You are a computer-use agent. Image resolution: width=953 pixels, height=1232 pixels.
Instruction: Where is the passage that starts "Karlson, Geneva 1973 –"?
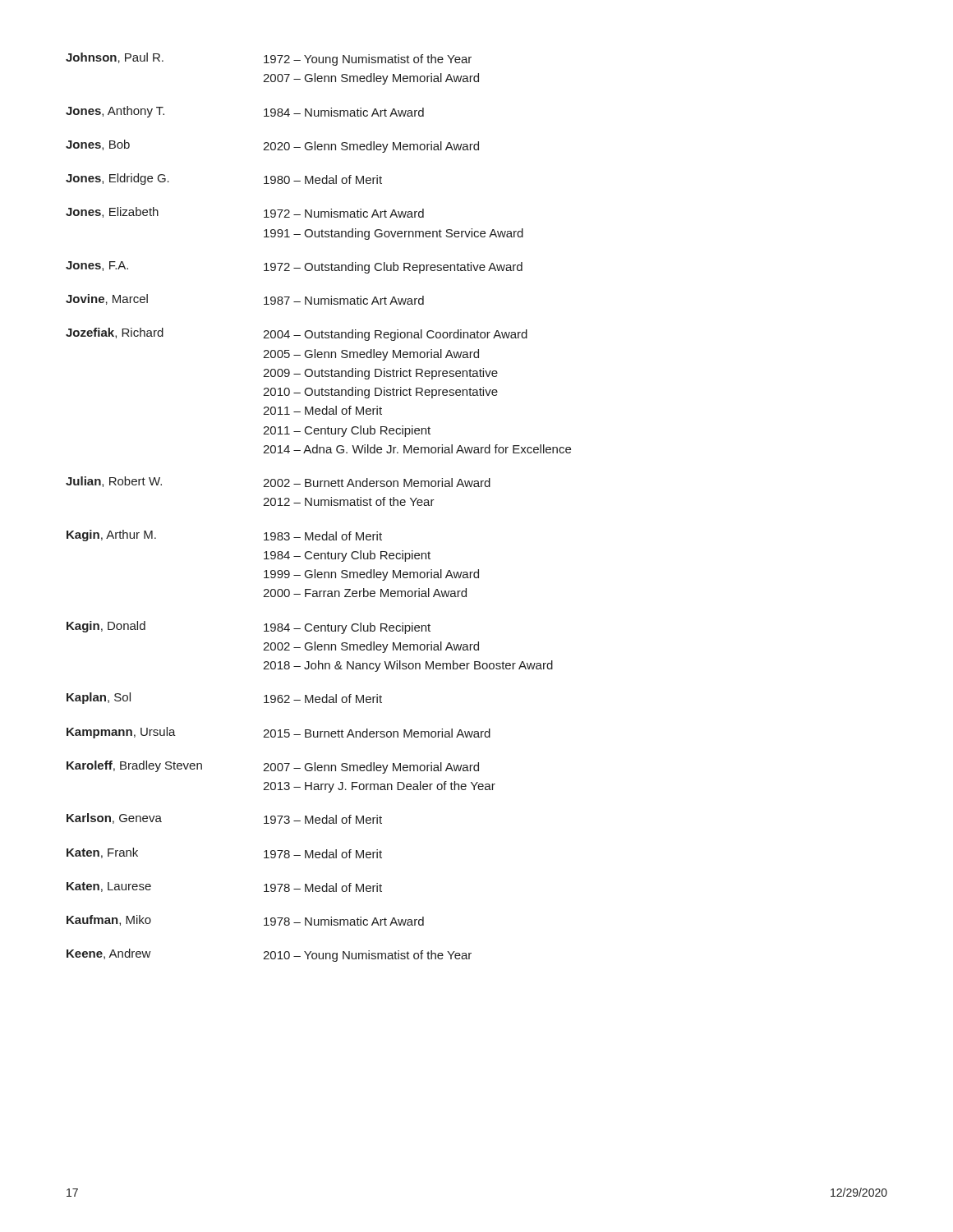tap(106, 818)
